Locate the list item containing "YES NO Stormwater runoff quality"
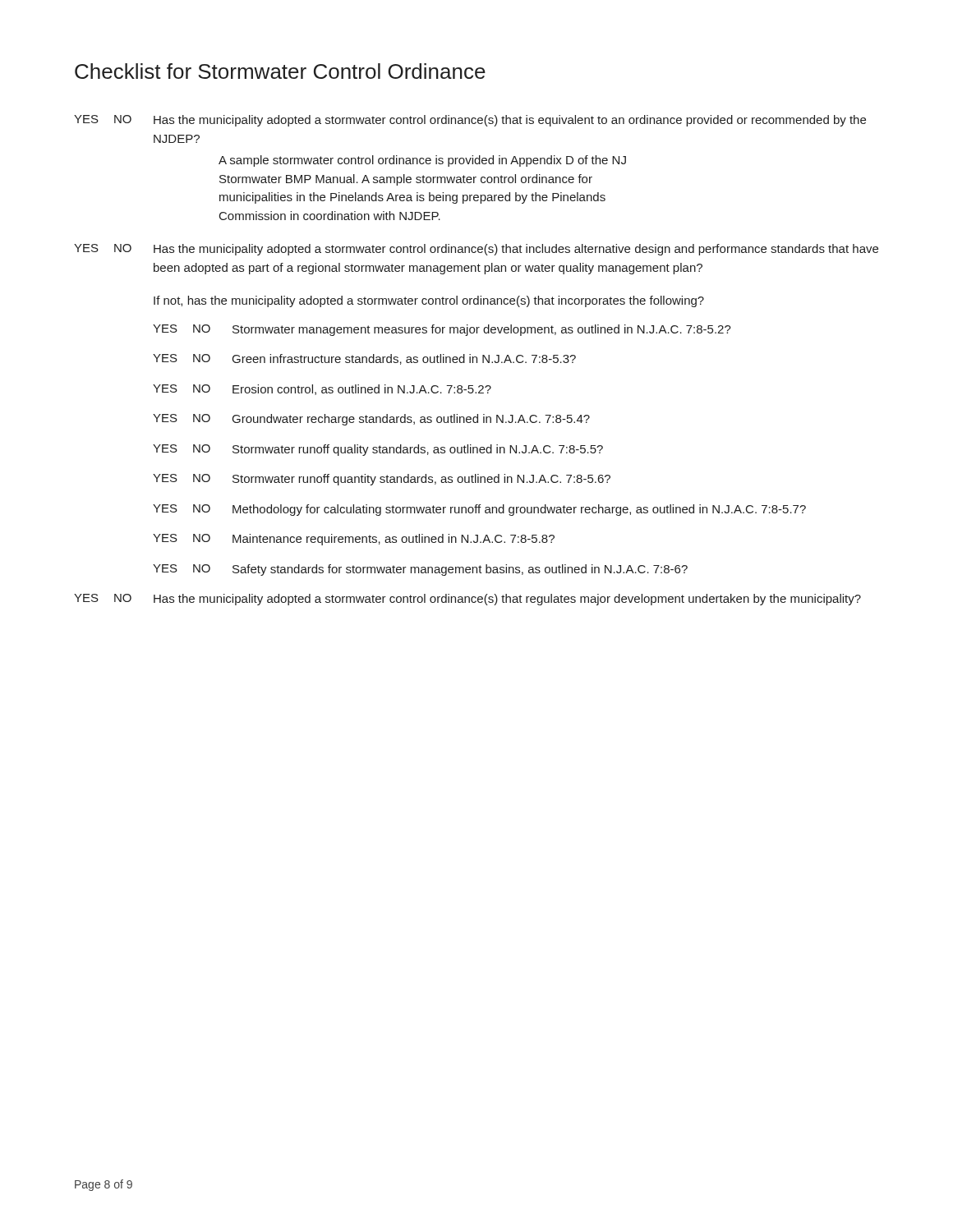The width and height of the screenshot is (953, 1232). (516, 449)
